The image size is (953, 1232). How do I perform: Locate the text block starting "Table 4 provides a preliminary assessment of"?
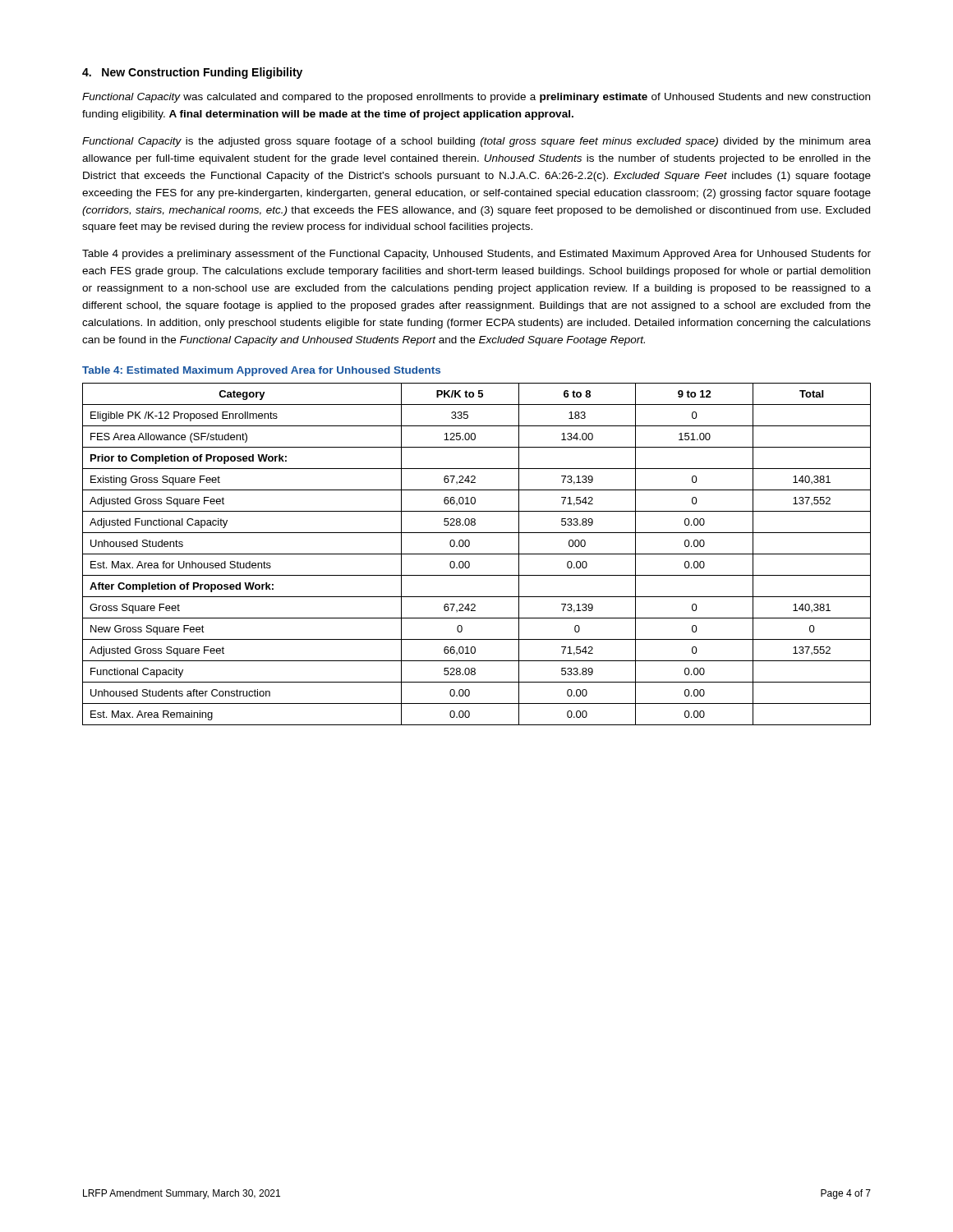click(x=476, y=297)
